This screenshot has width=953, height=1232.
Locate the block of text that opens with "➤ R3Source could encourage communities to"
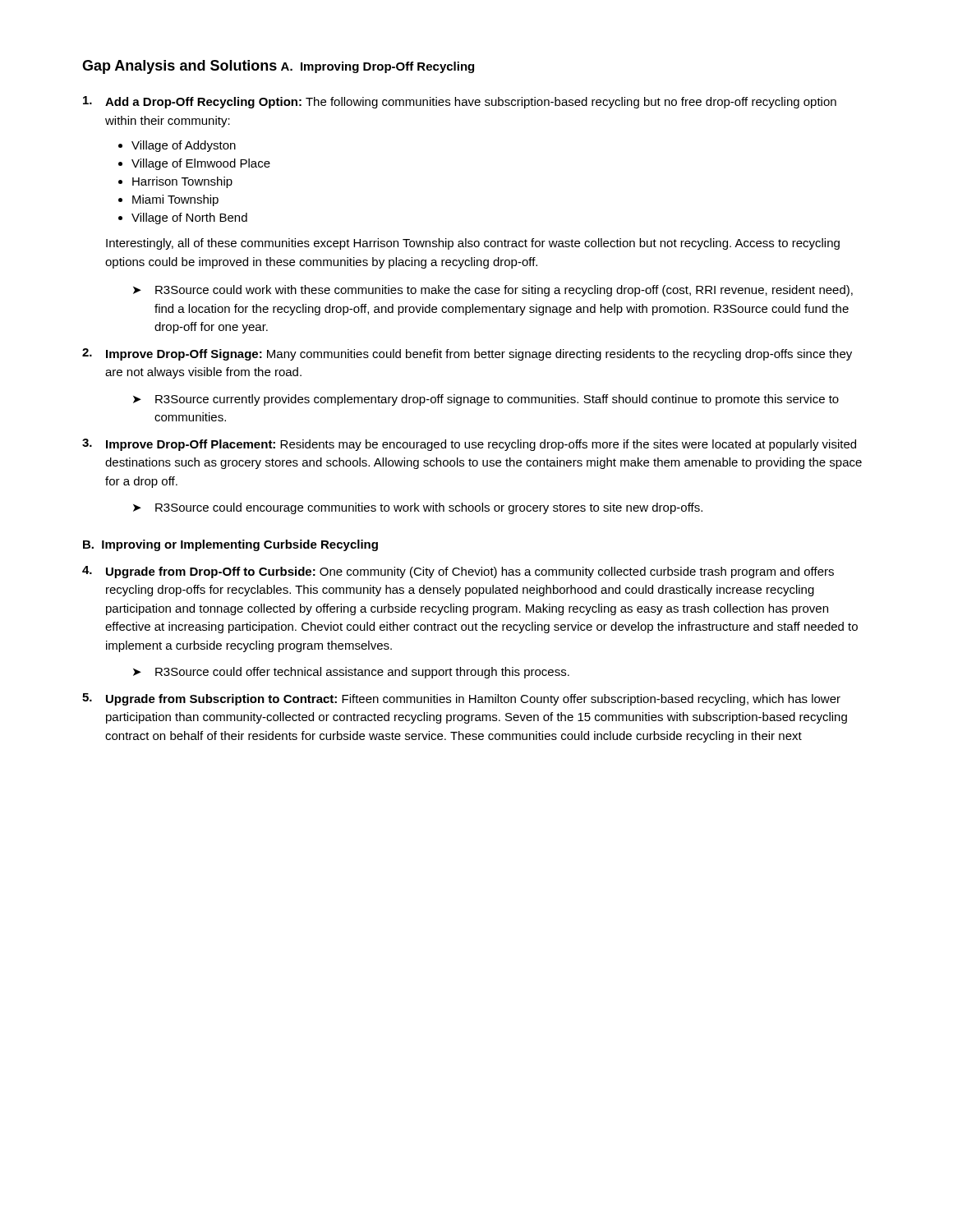pos(501,508)
